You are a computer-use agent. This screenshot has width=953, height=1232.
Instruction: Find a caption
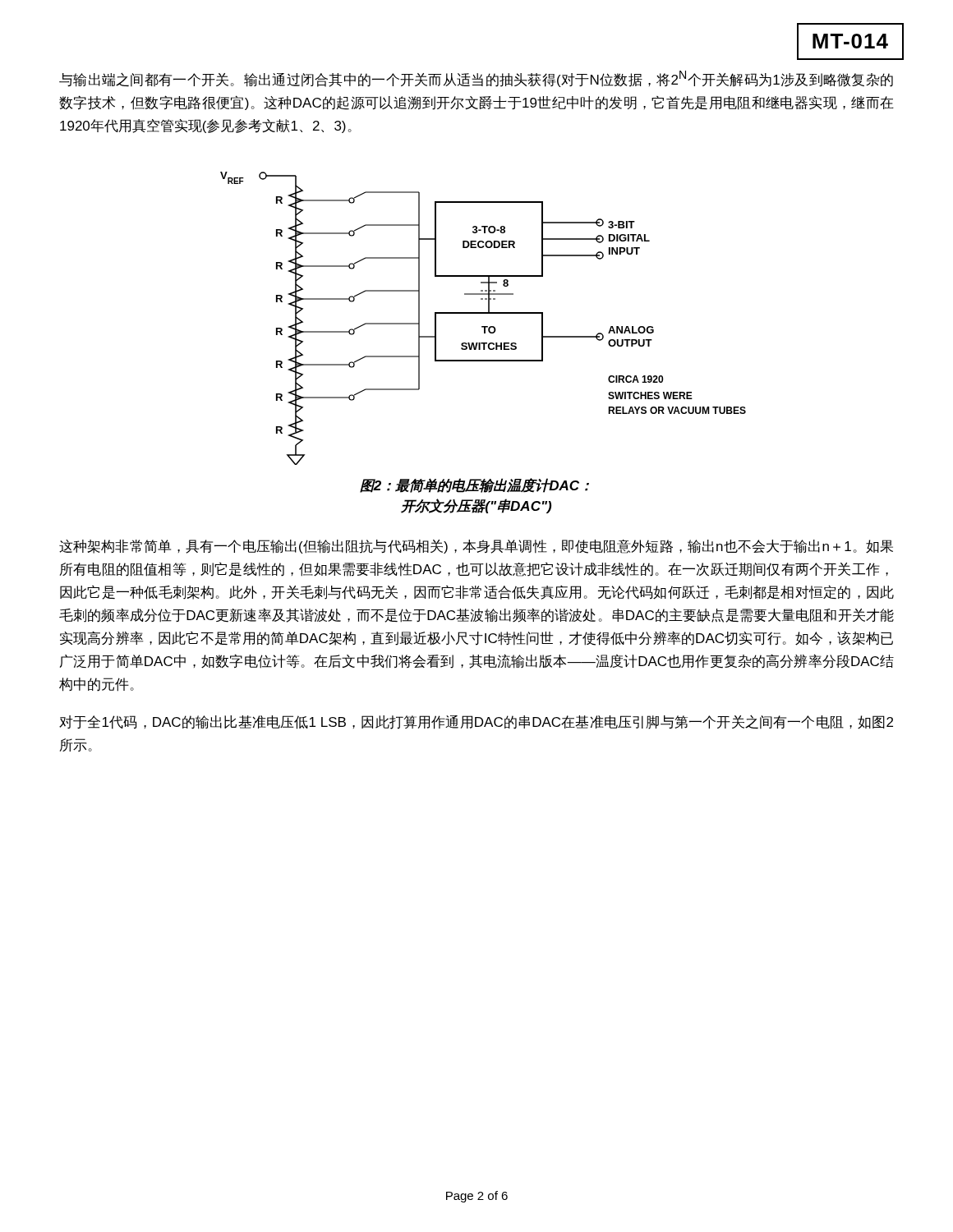tap(476, 496)
